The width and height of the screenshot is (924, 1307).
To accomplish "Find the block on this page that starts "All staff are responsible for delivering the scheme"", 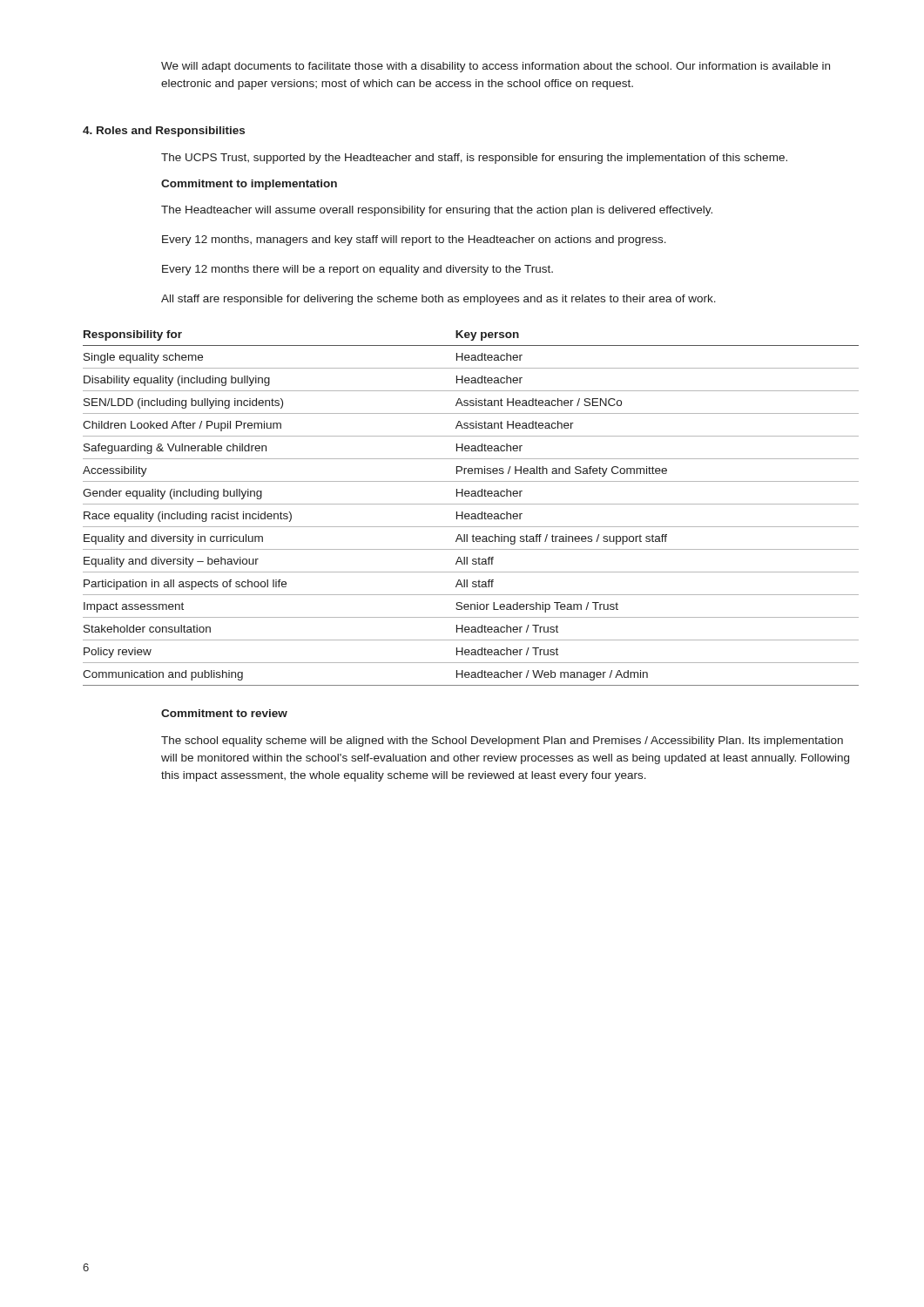I will pyautogui.click(x=510, y=299).
